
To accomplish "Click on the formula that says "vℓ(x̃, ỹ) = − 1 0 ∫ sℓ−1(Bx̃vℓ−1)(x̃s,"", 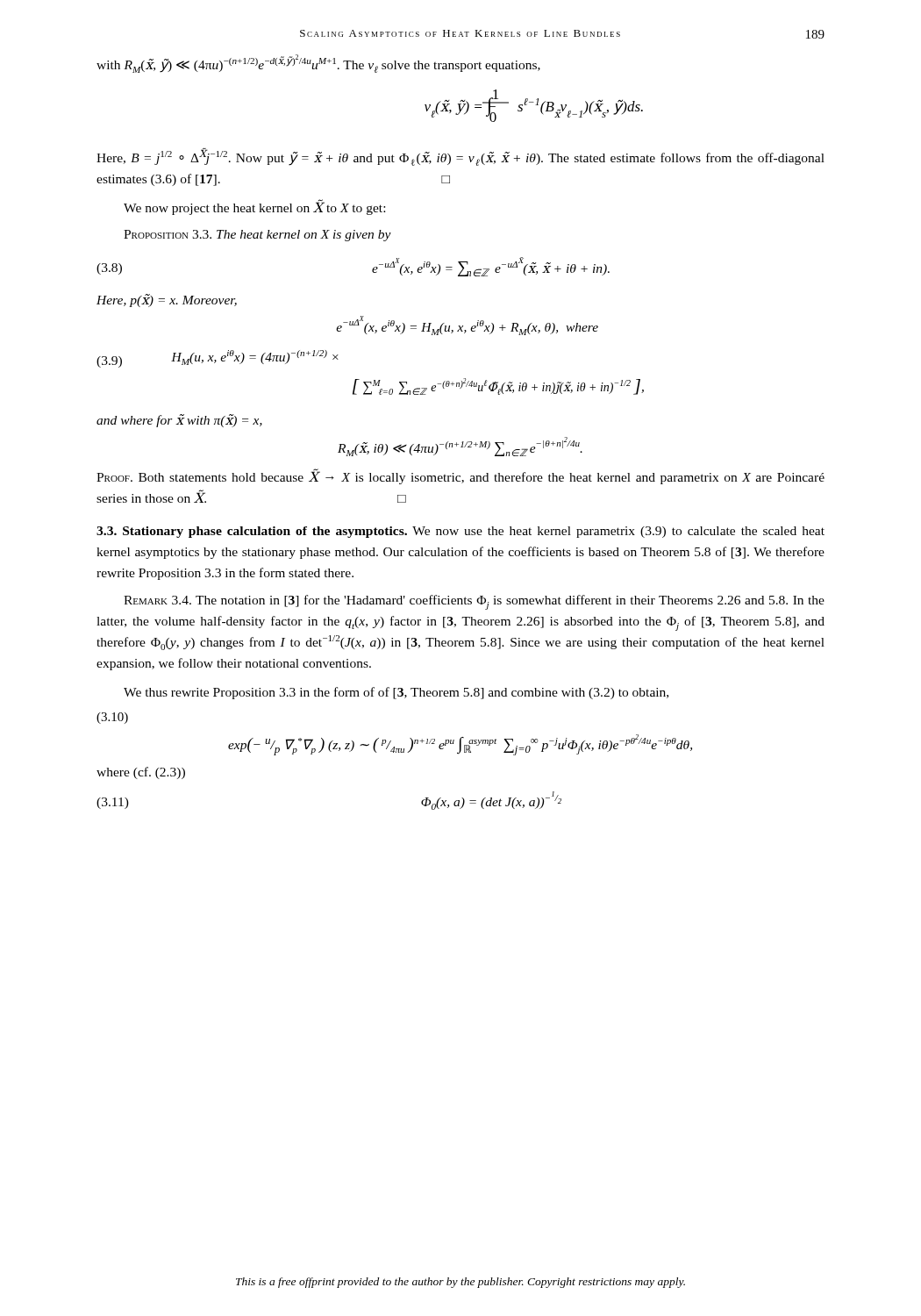I will point(469,108).
